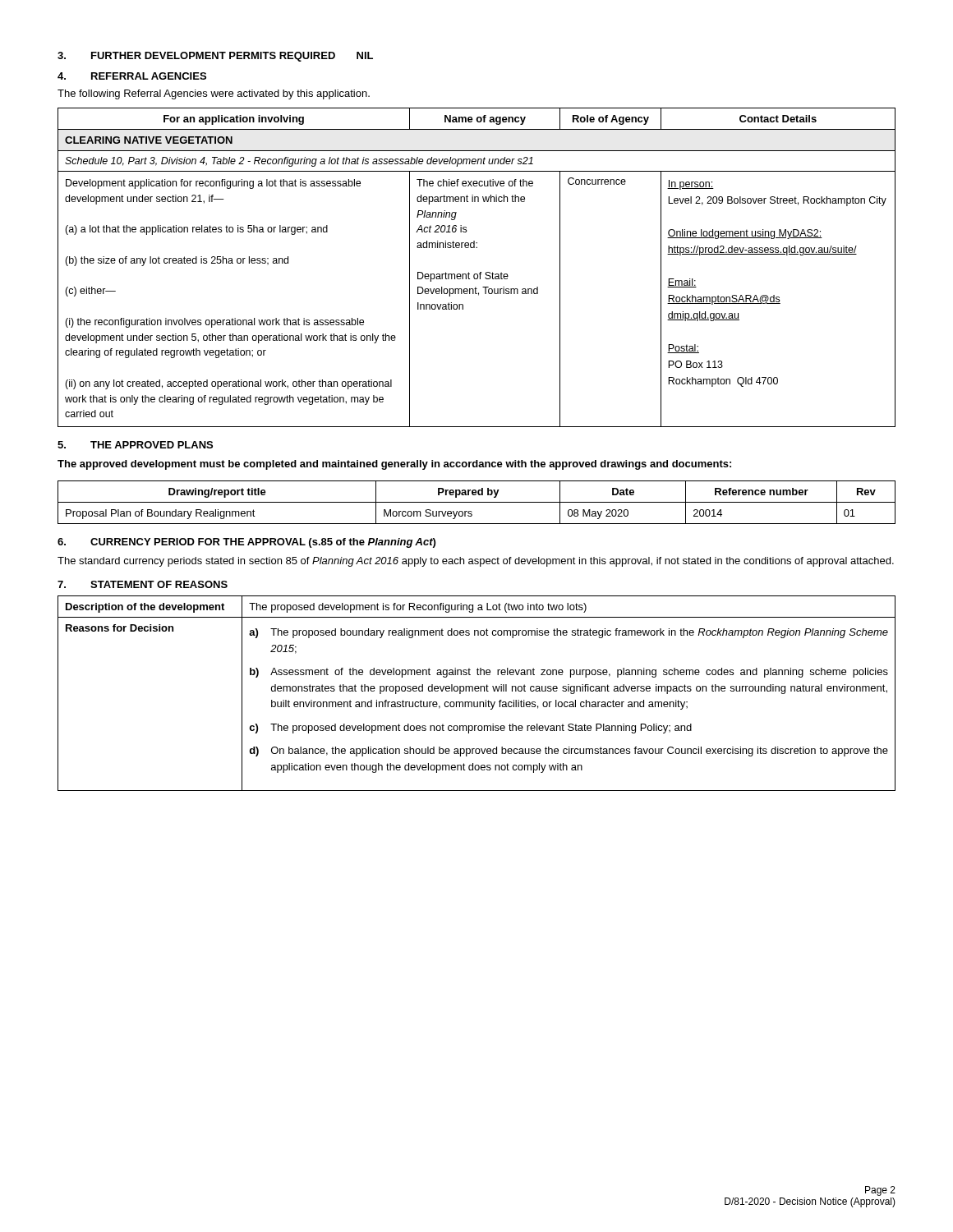
Task: Select the text block with the text "The standard currency"
Action: coord(476,560)
